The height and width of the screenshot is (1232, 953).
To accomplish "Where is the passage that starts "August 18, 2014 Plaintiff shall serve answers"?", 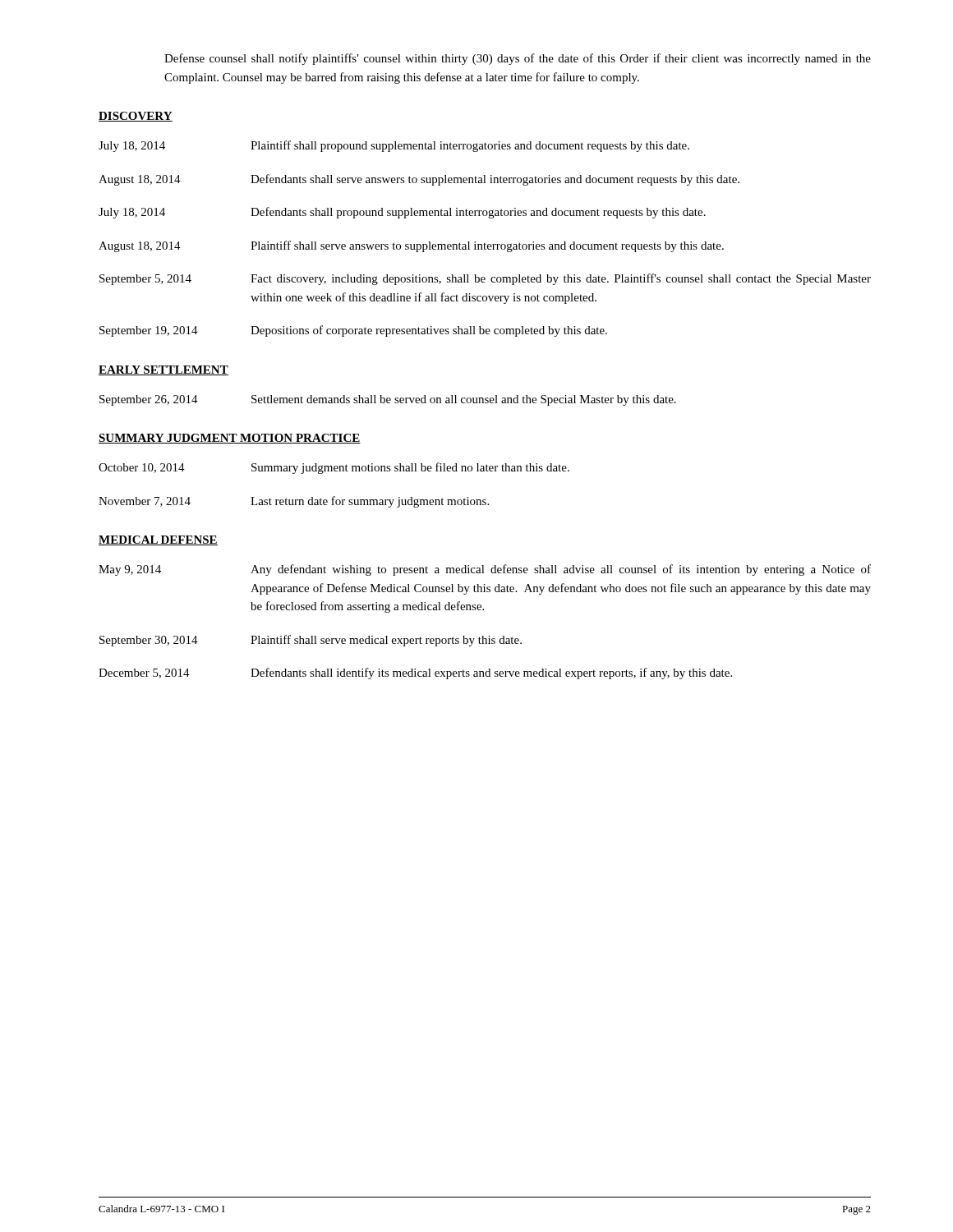I will 485,245.
